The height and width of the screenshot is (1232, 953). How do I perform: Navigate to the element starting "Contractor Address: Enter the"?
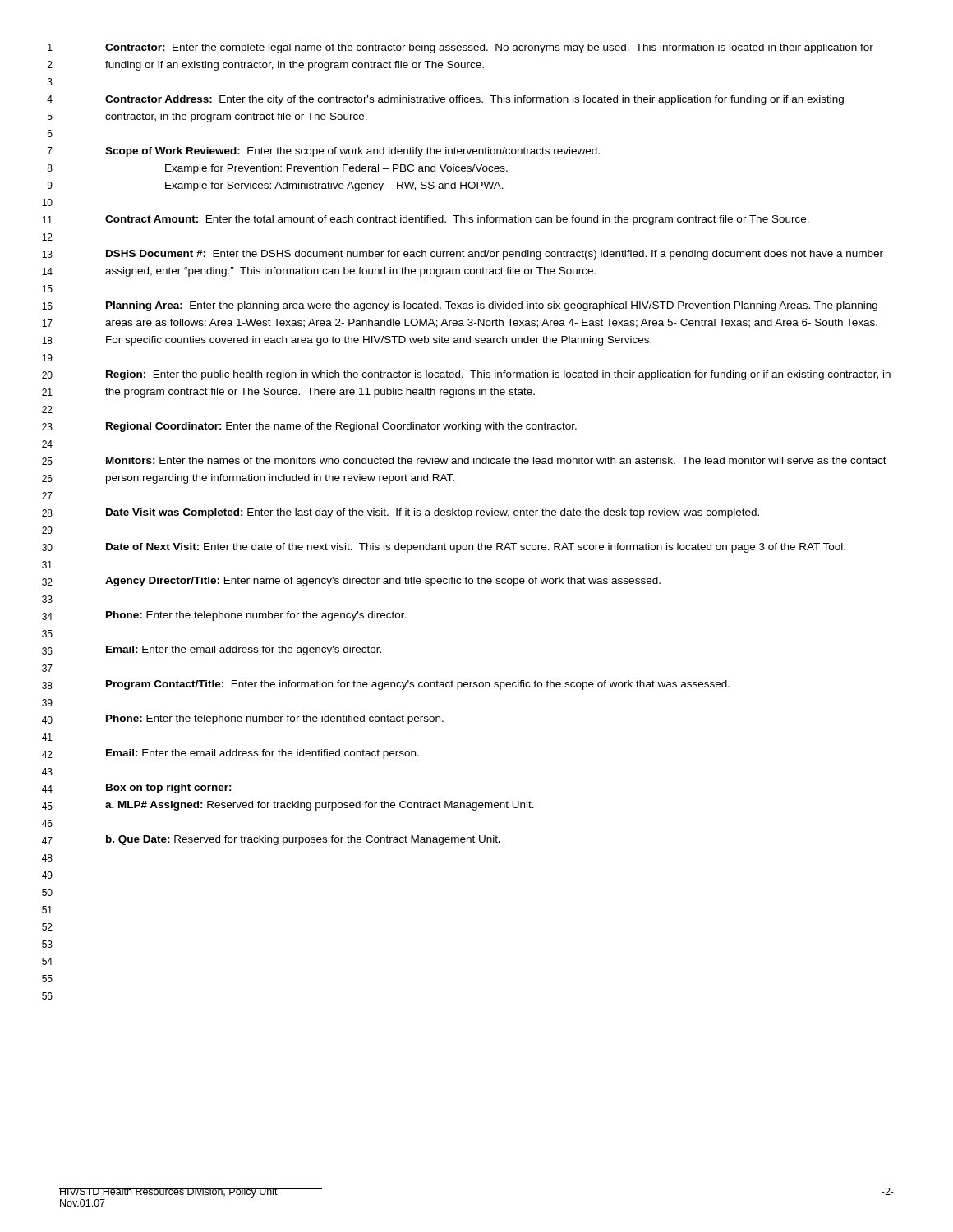click(x=499, y=108)
